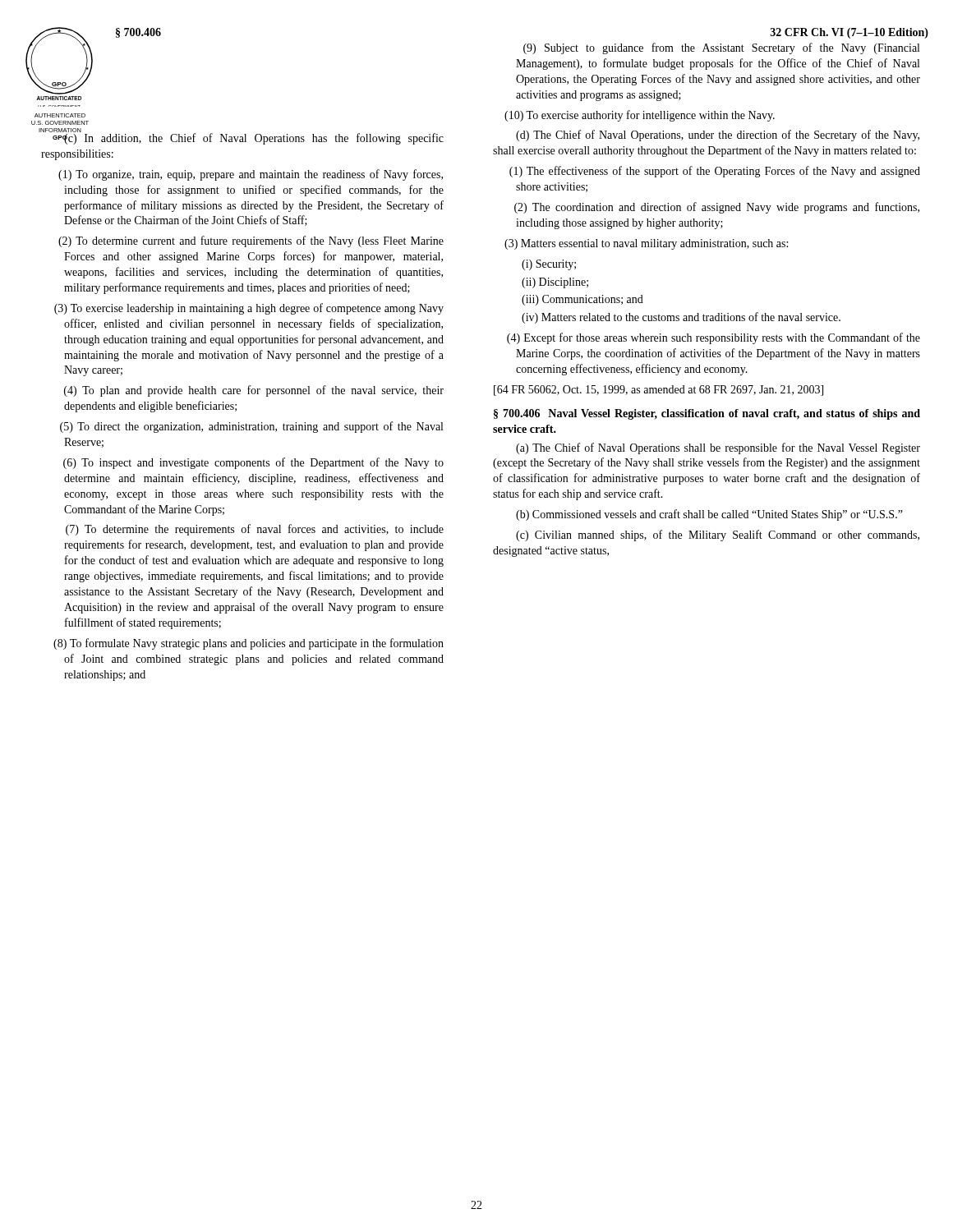Screen dimensions: 1232x953
Task: Select the region starting "(c) Civilian manned ships, of the"
Action: [x=707, y=544]
